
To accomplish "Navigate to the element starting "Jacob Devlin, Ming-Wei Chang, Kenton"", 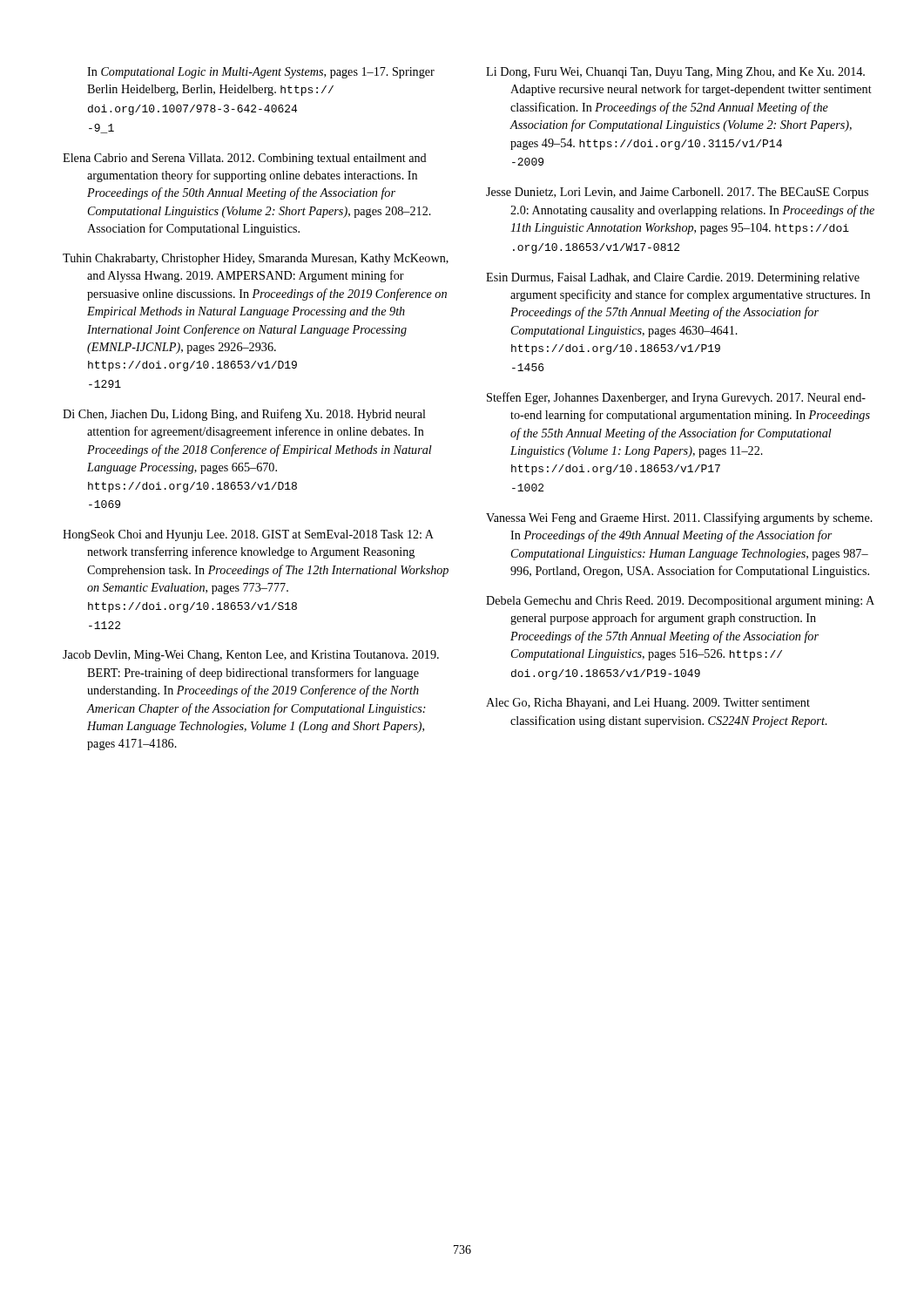I will [251, 699].
